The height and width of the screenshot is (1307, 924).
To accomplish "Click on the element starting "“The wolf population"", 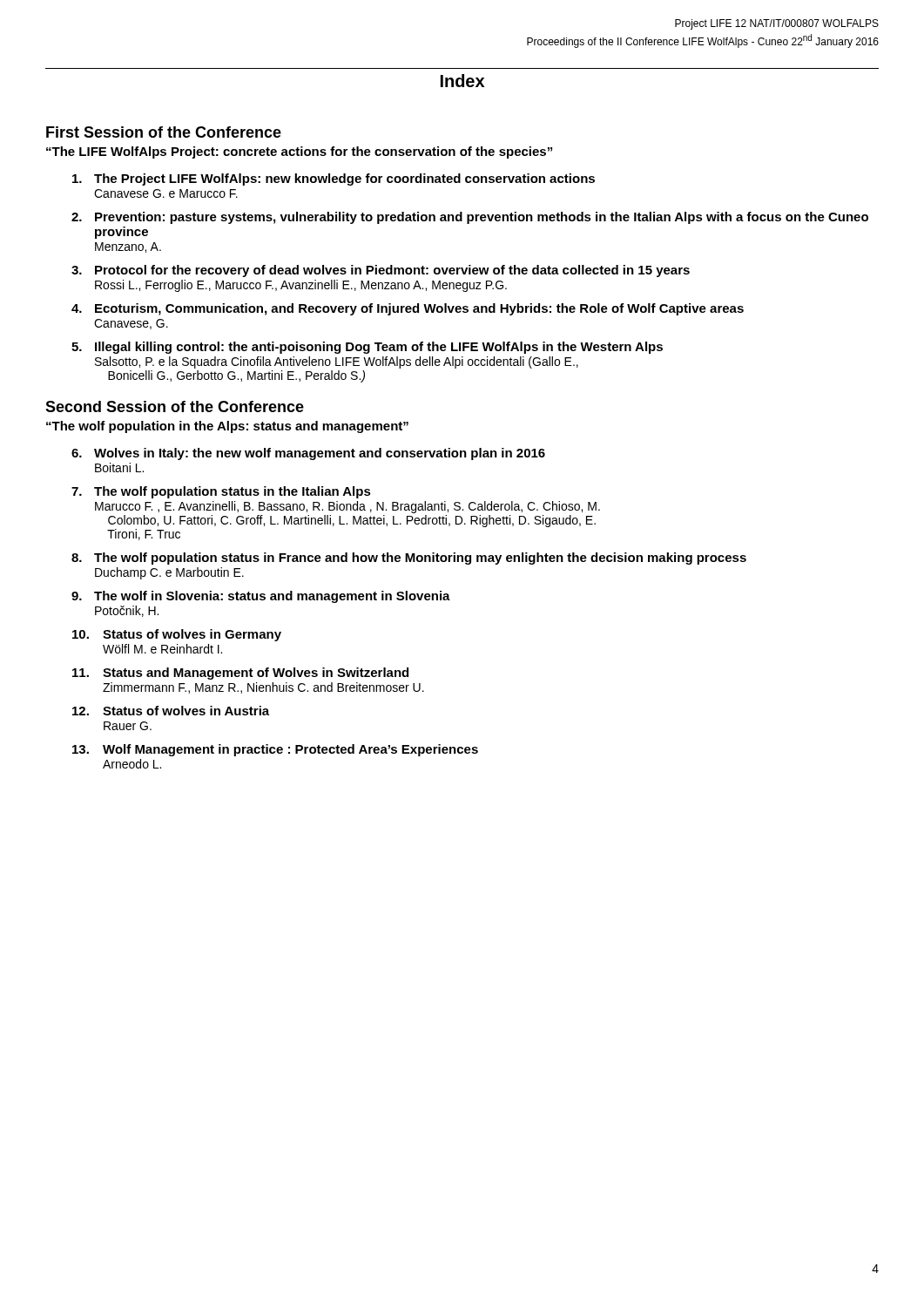I will click(x=227, y=426).
